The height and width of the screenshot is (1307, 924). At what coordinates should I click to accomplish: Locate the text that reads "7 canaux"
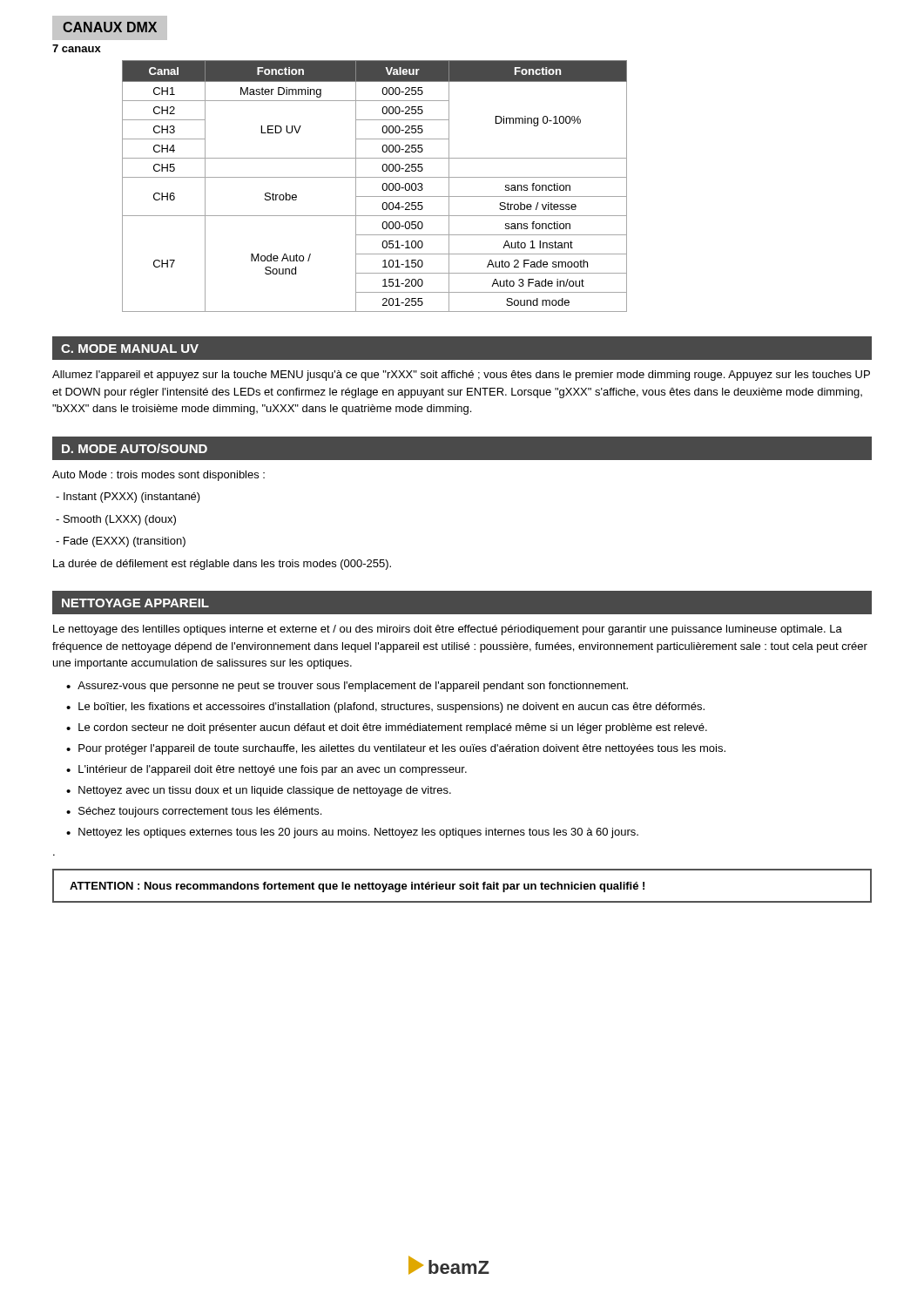click(77, 48)
